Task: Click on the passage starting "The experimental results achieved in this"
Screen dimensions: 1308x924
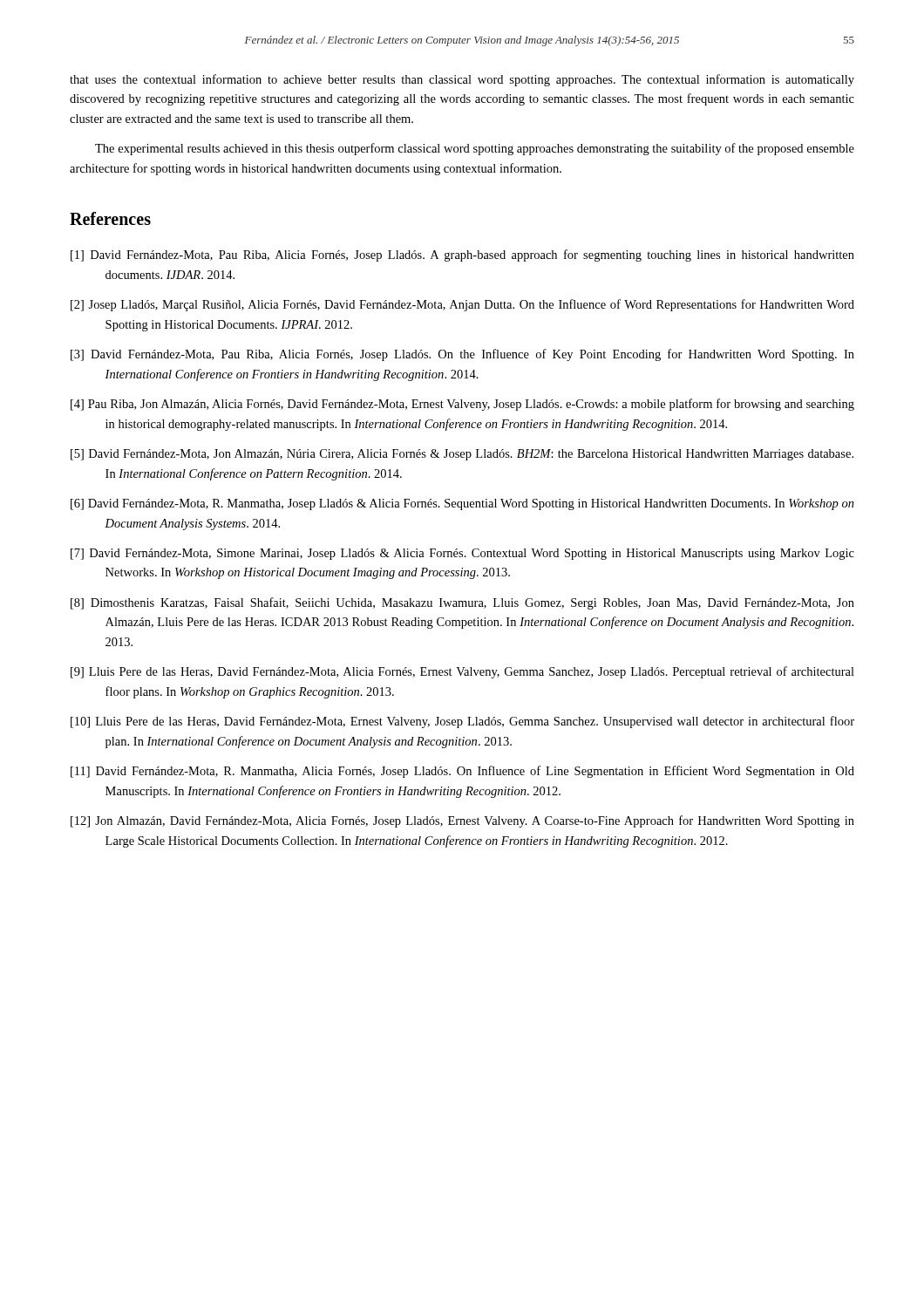Action: point(462,158)
